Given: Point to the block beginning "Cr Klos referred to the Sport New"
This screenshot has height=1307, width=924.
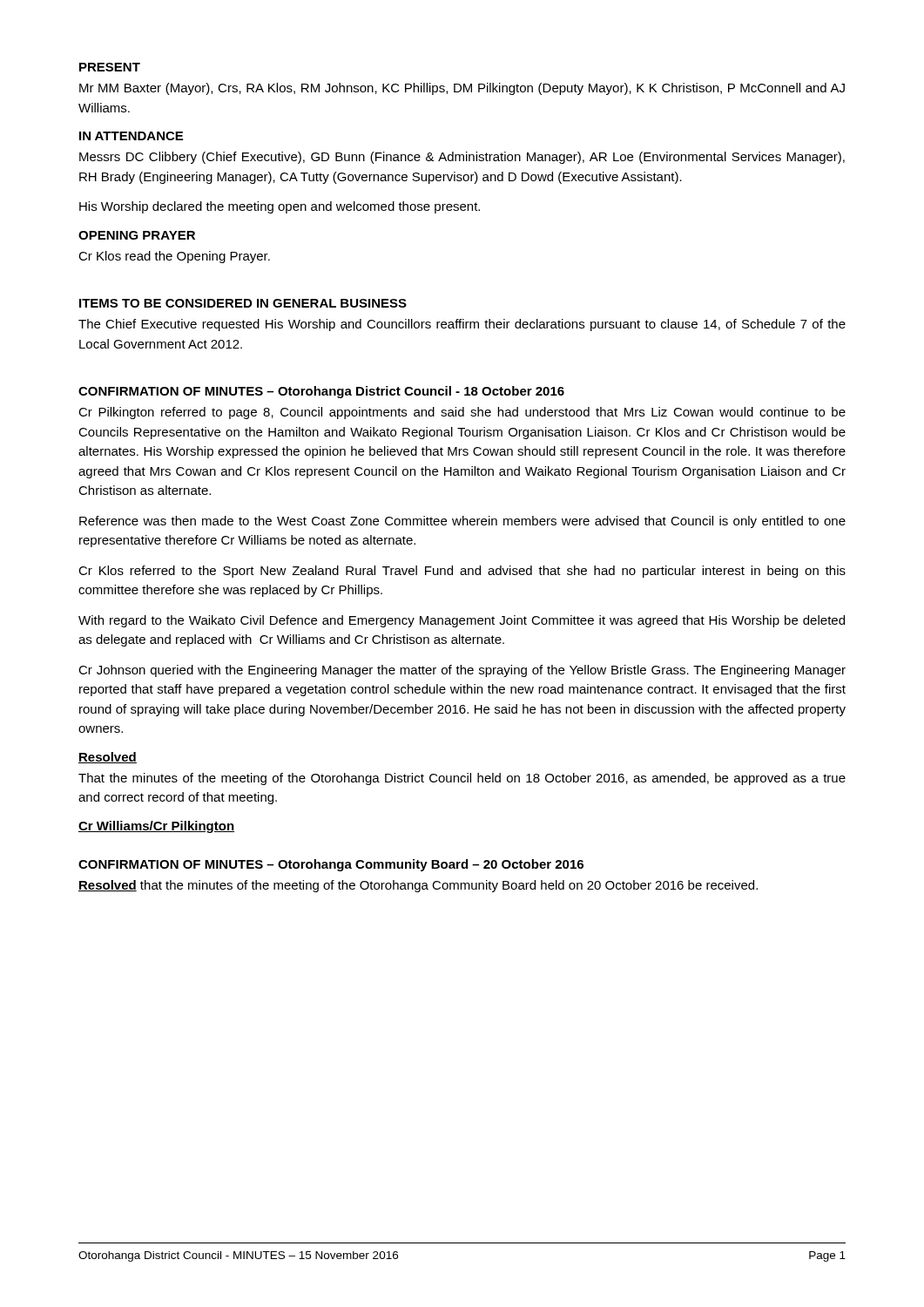Looking at the screenshot, I should point(462,580).
